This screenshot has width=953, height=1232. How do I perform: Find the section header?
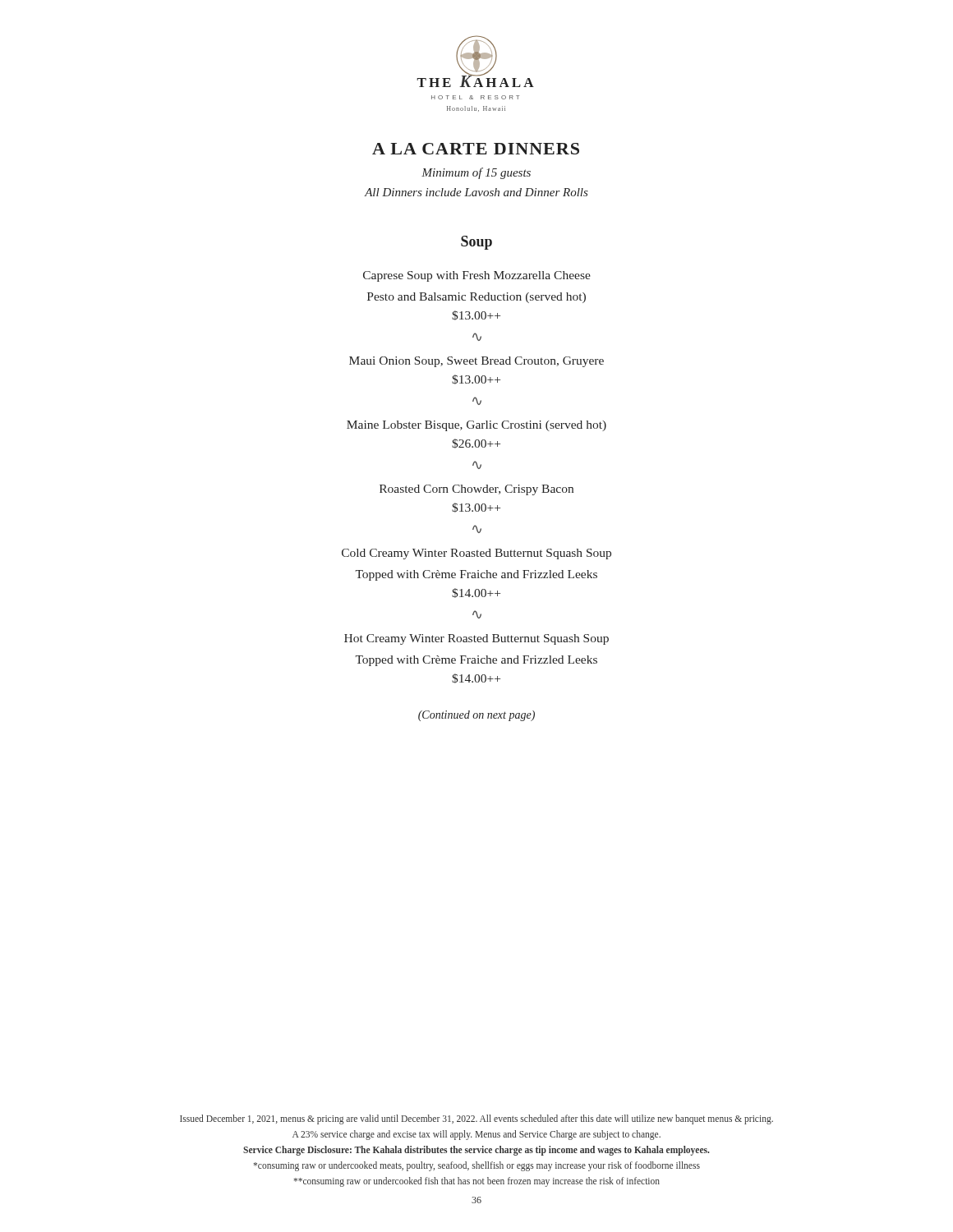476,241
